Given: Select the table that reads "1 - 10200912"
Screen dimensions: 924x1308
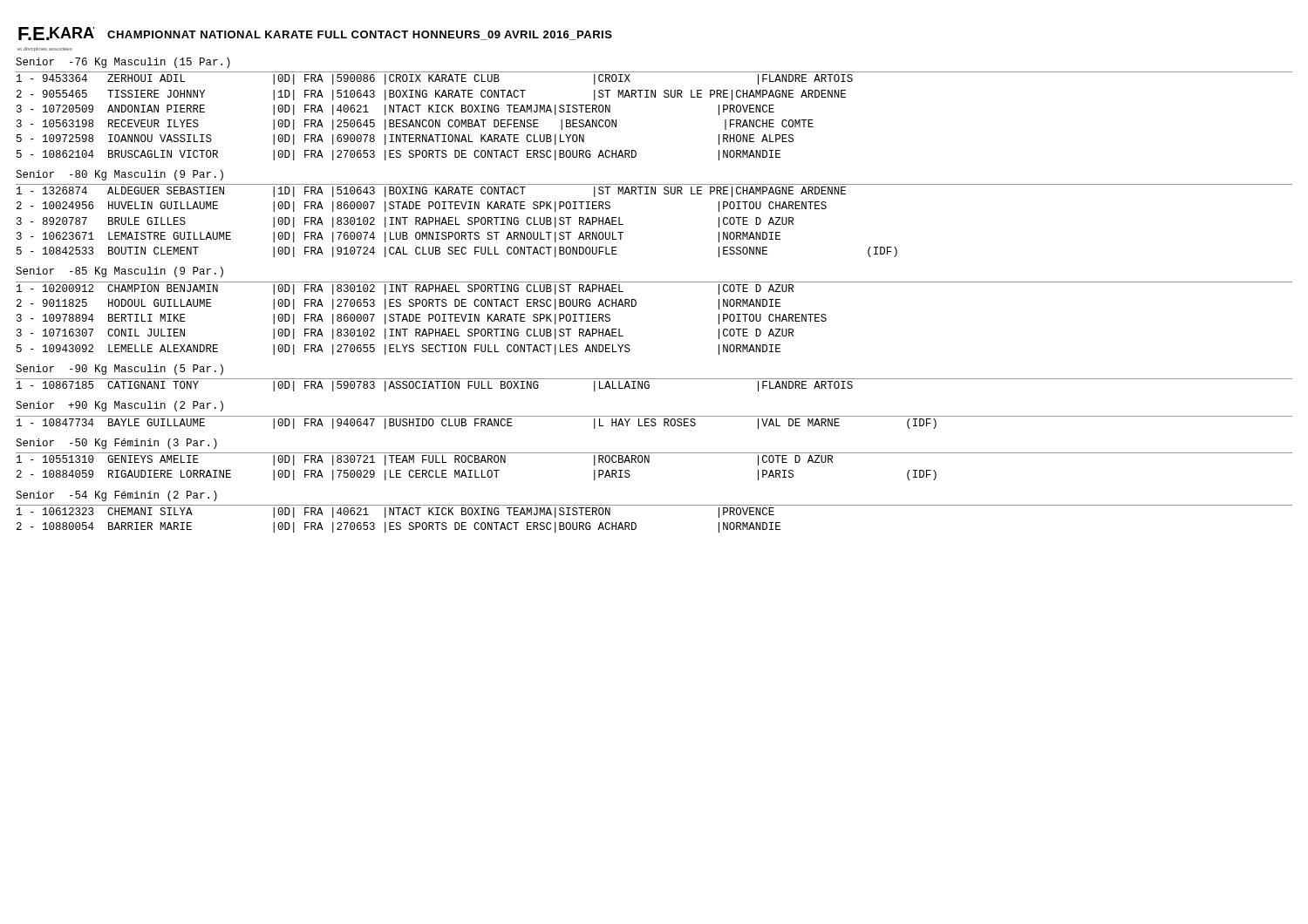Looking at the screenshot, I should (x=654, y=320).
